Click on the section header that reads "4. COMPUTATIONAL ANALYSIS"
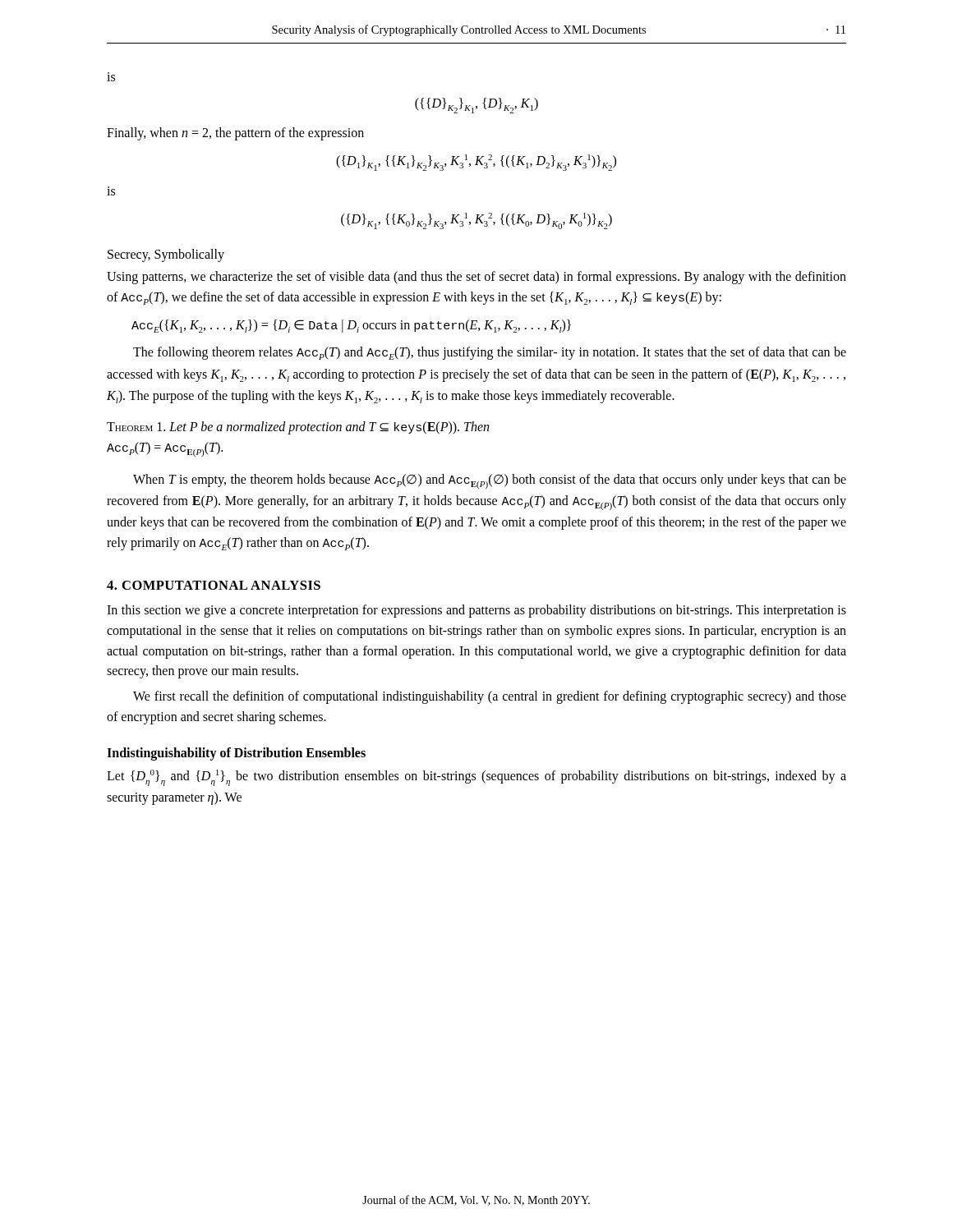 [x=214, y=585]
